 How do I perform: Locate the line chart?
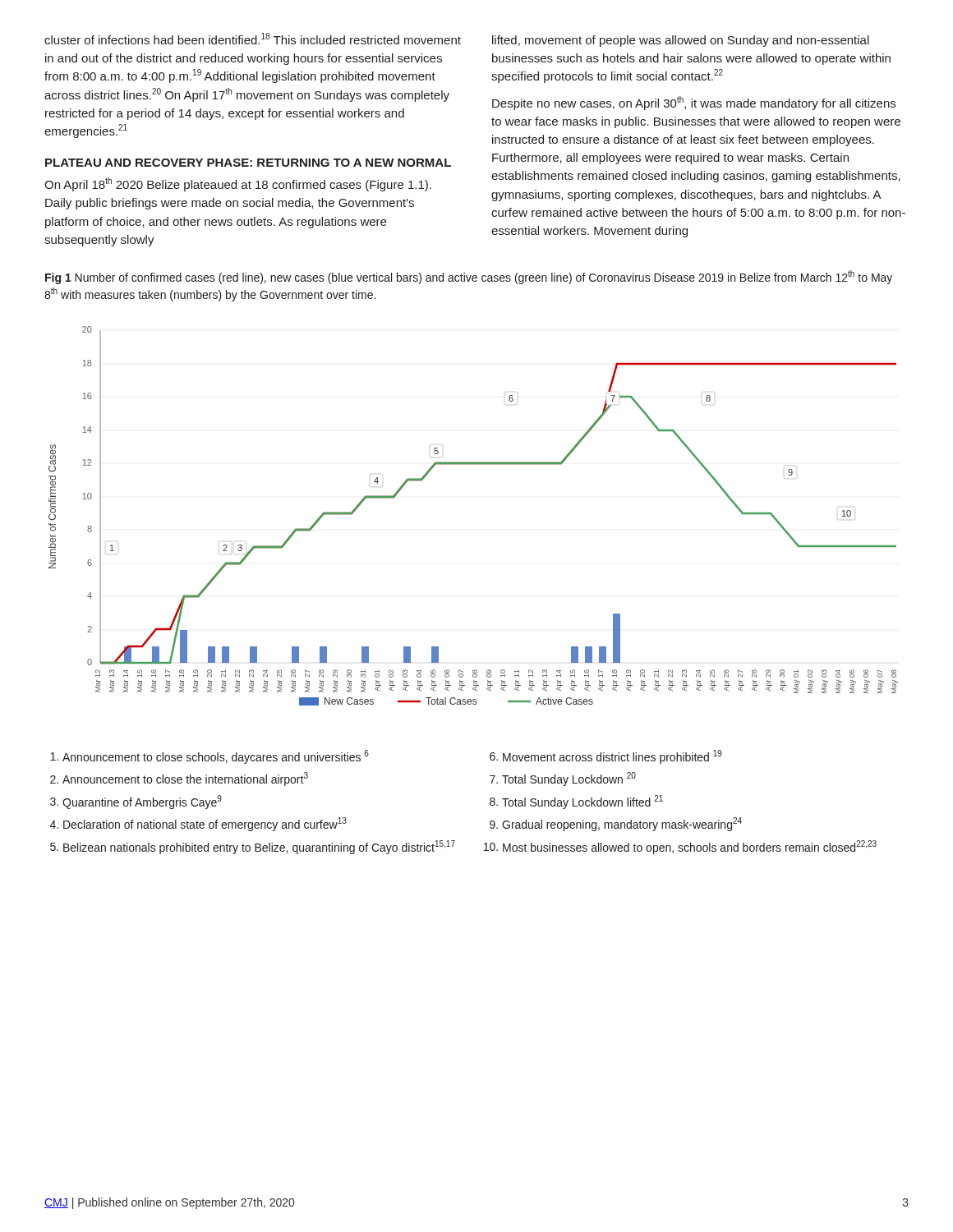coord(476,523)
